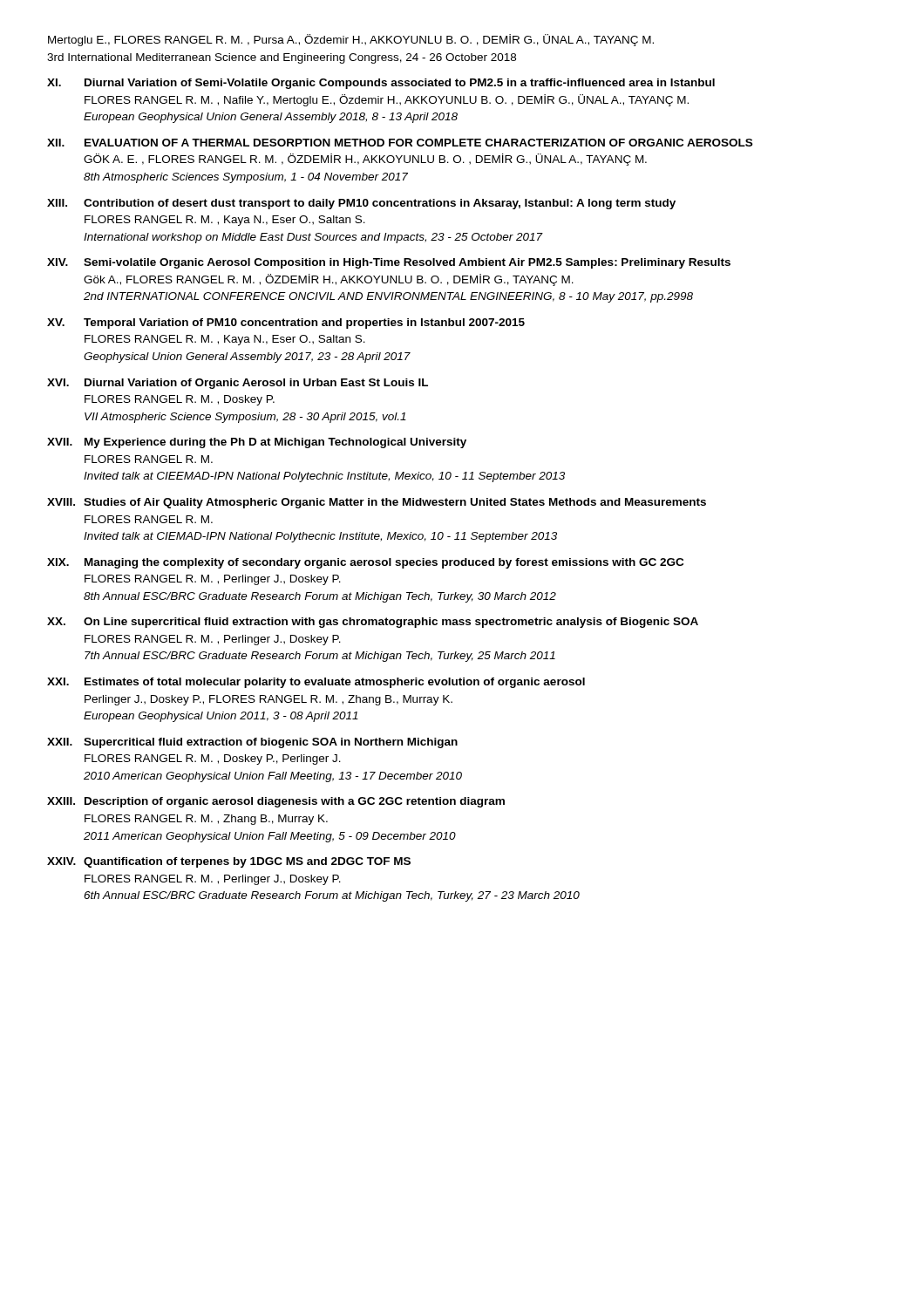
Task: Locate the list item containing "XVII. My Experience during the Ph D"
Action: (x=462, y=459)
